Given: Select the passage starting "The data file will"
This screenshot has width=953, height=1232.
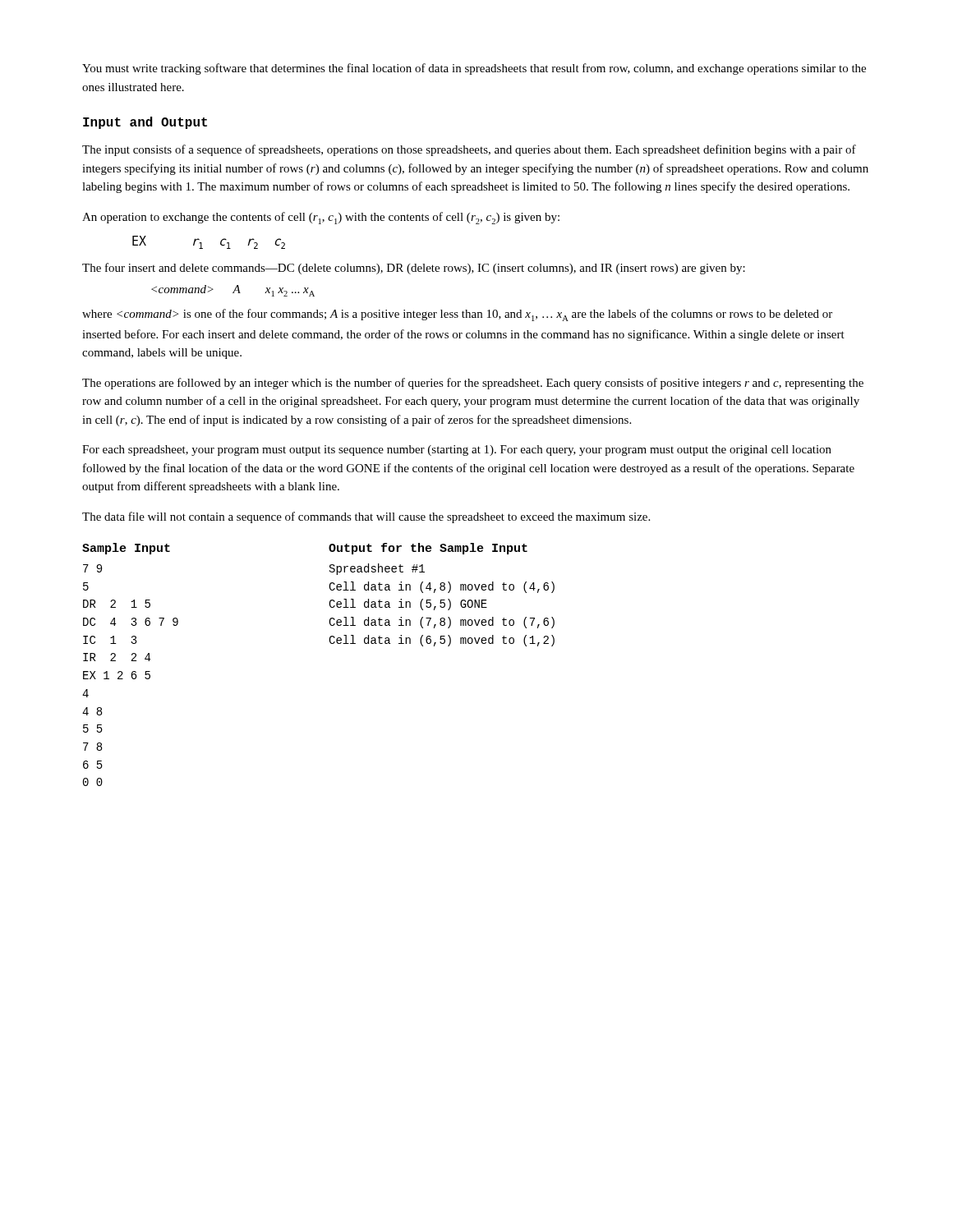Looking at the screenshot, I should click(367, 516).
